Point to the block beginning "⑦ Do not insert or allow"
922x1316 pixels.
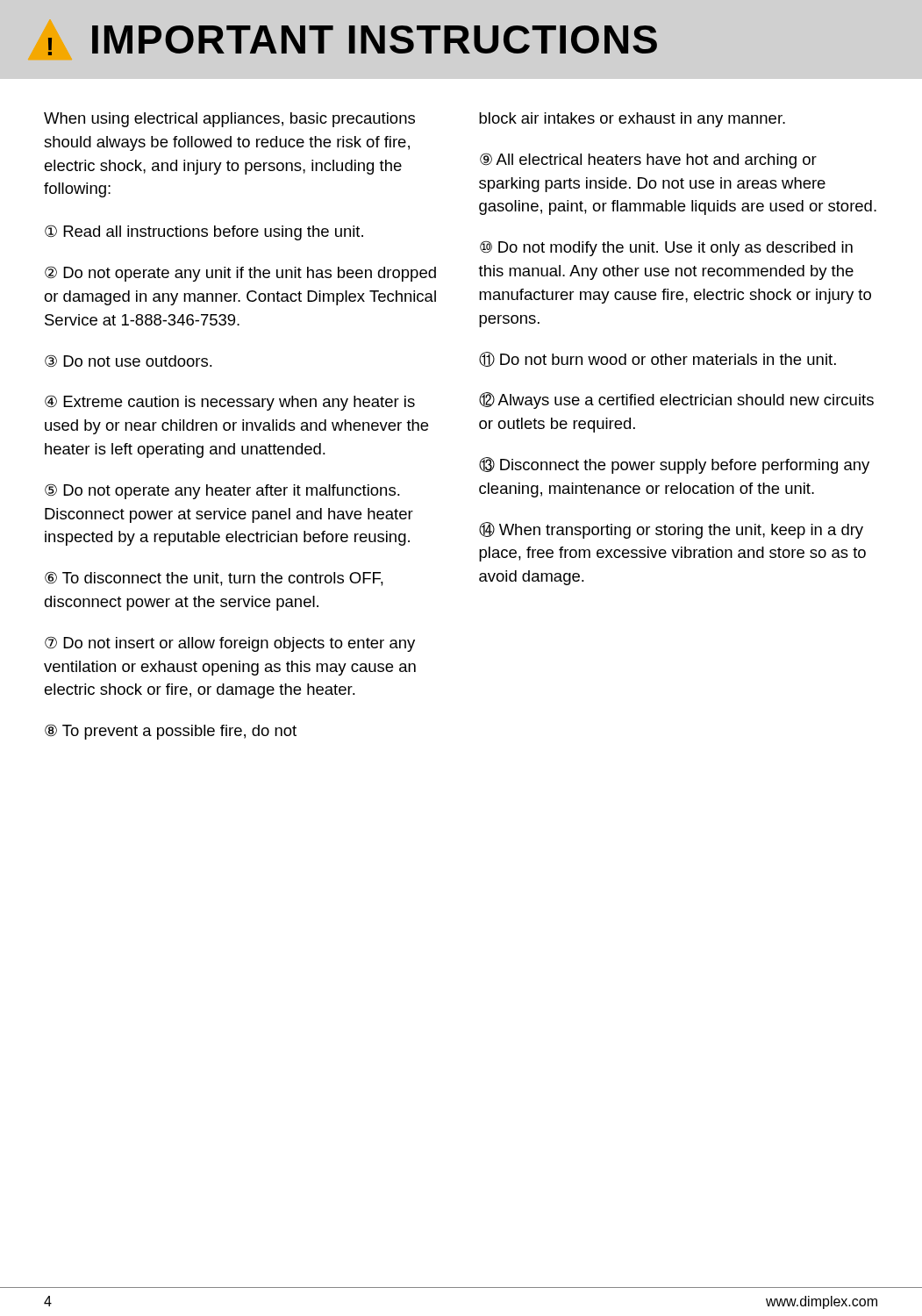pos(230,666)
